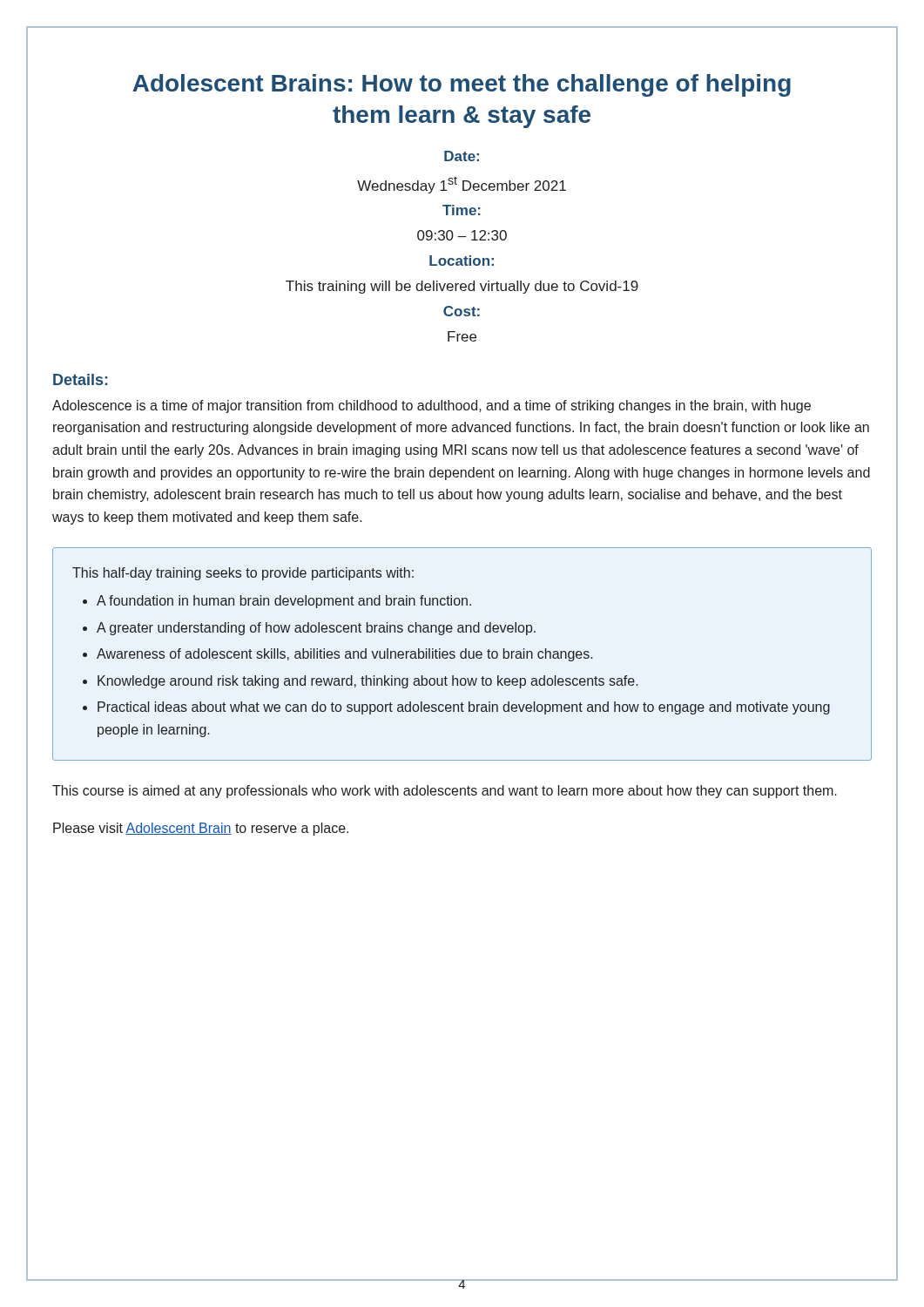924x1307 pixels.
Task: Select the text block containing "Date: Wednesday 1st December 2021 Time:"
Action: (462, 247)
